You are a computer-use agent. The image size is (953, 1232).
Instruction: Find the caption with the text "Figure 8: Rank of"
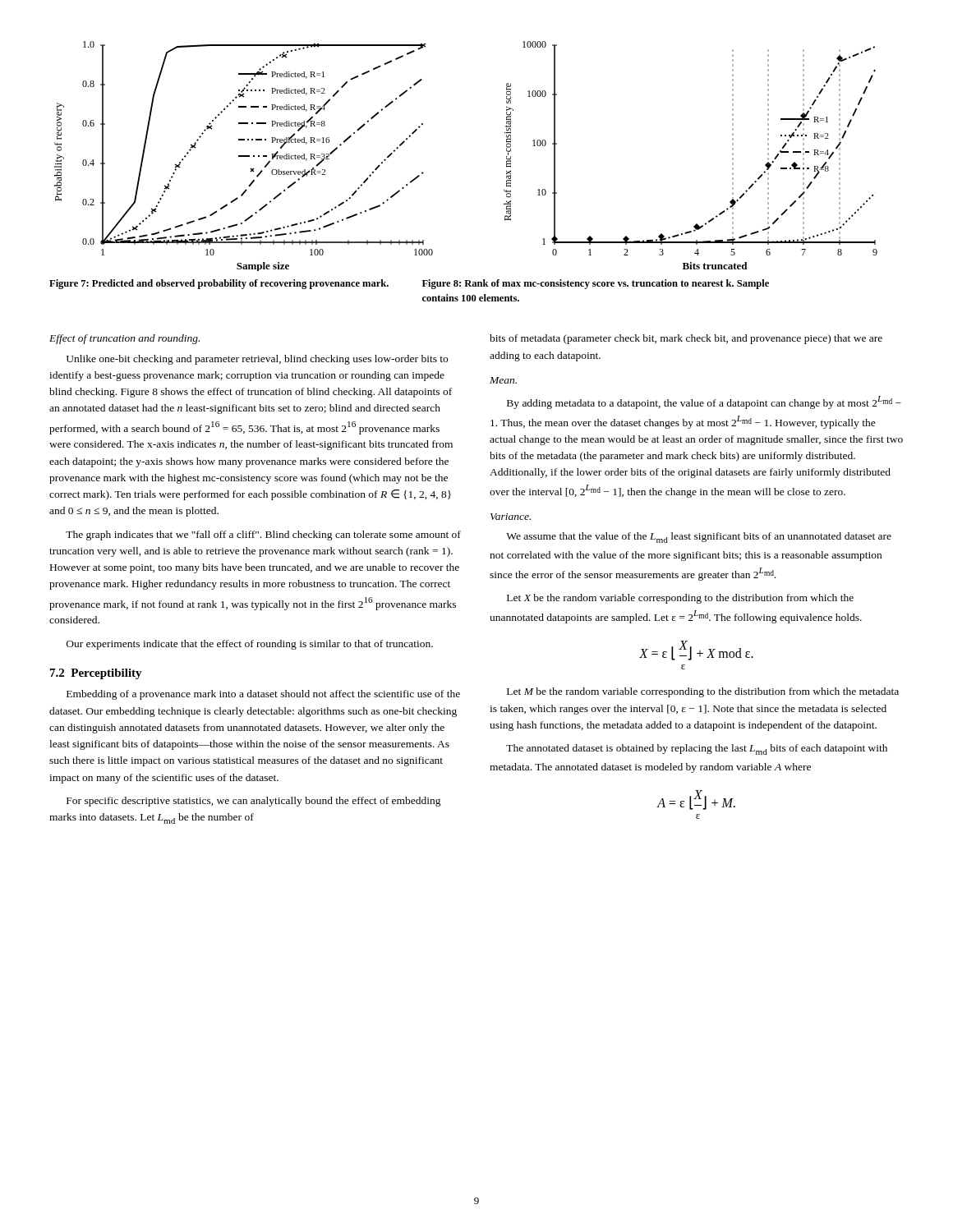596,291
